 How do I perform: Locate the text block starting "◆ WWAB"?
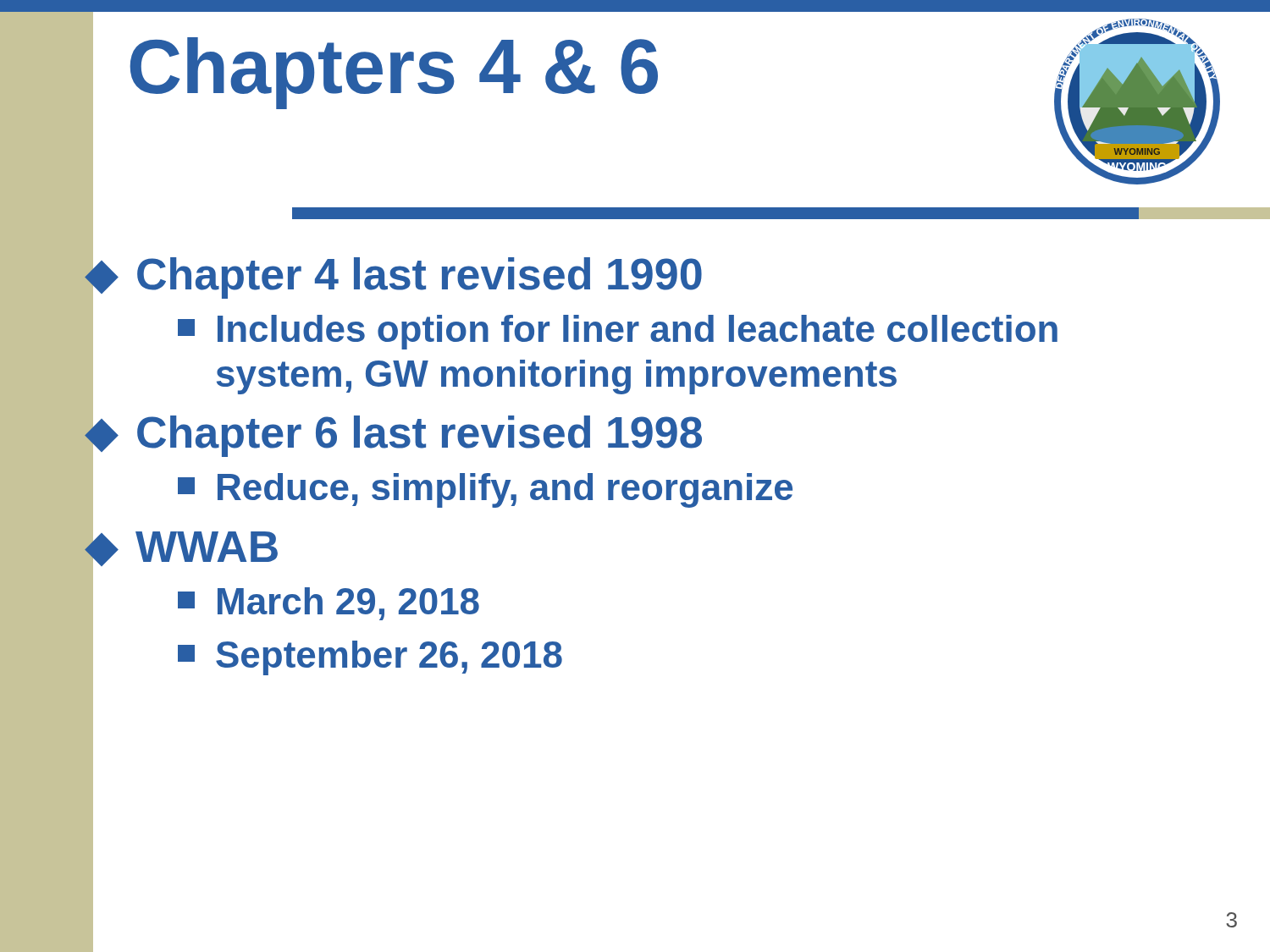[182, 547]
